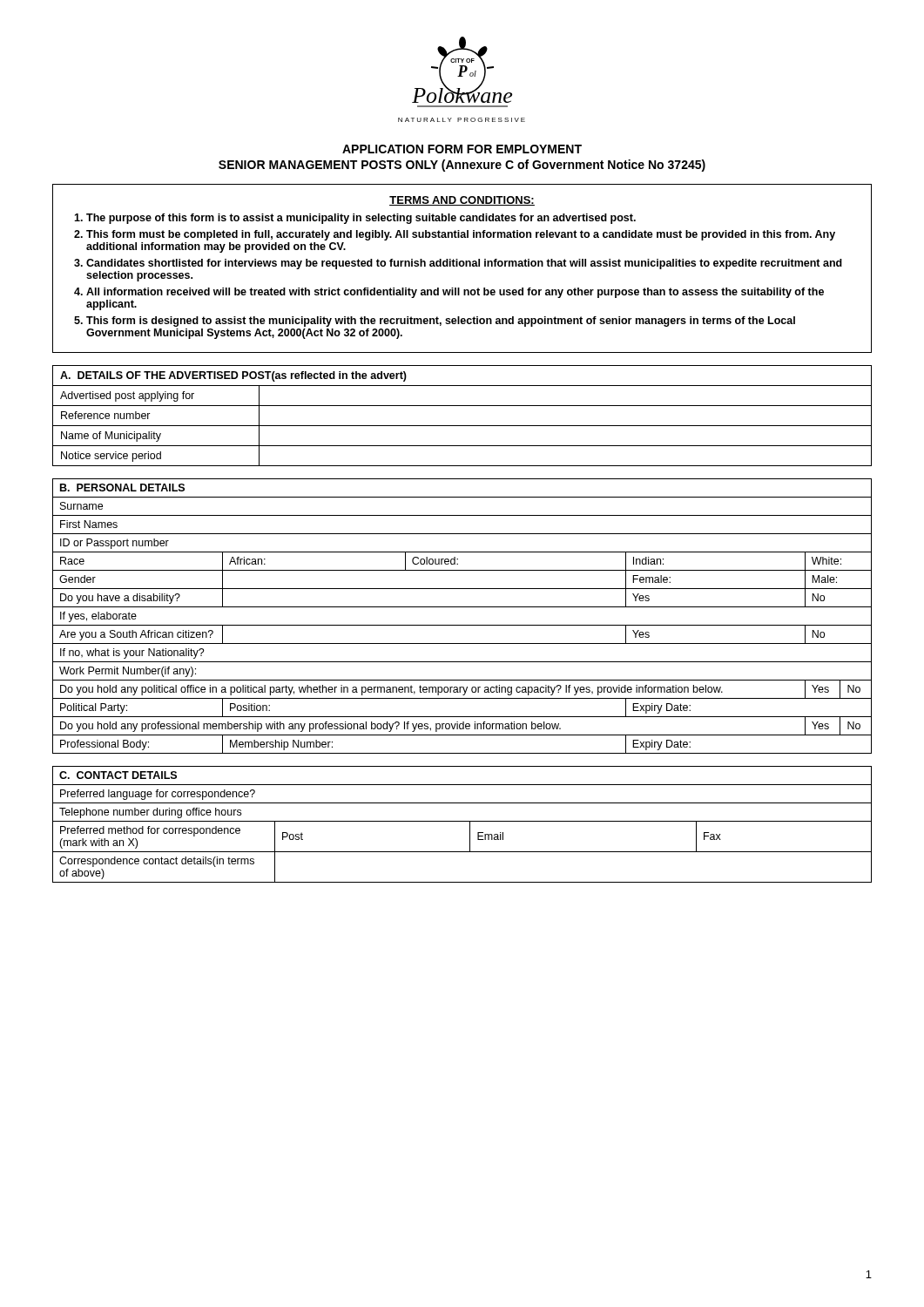Find the table that mentions "Reference number"

[x=462, y=416]
